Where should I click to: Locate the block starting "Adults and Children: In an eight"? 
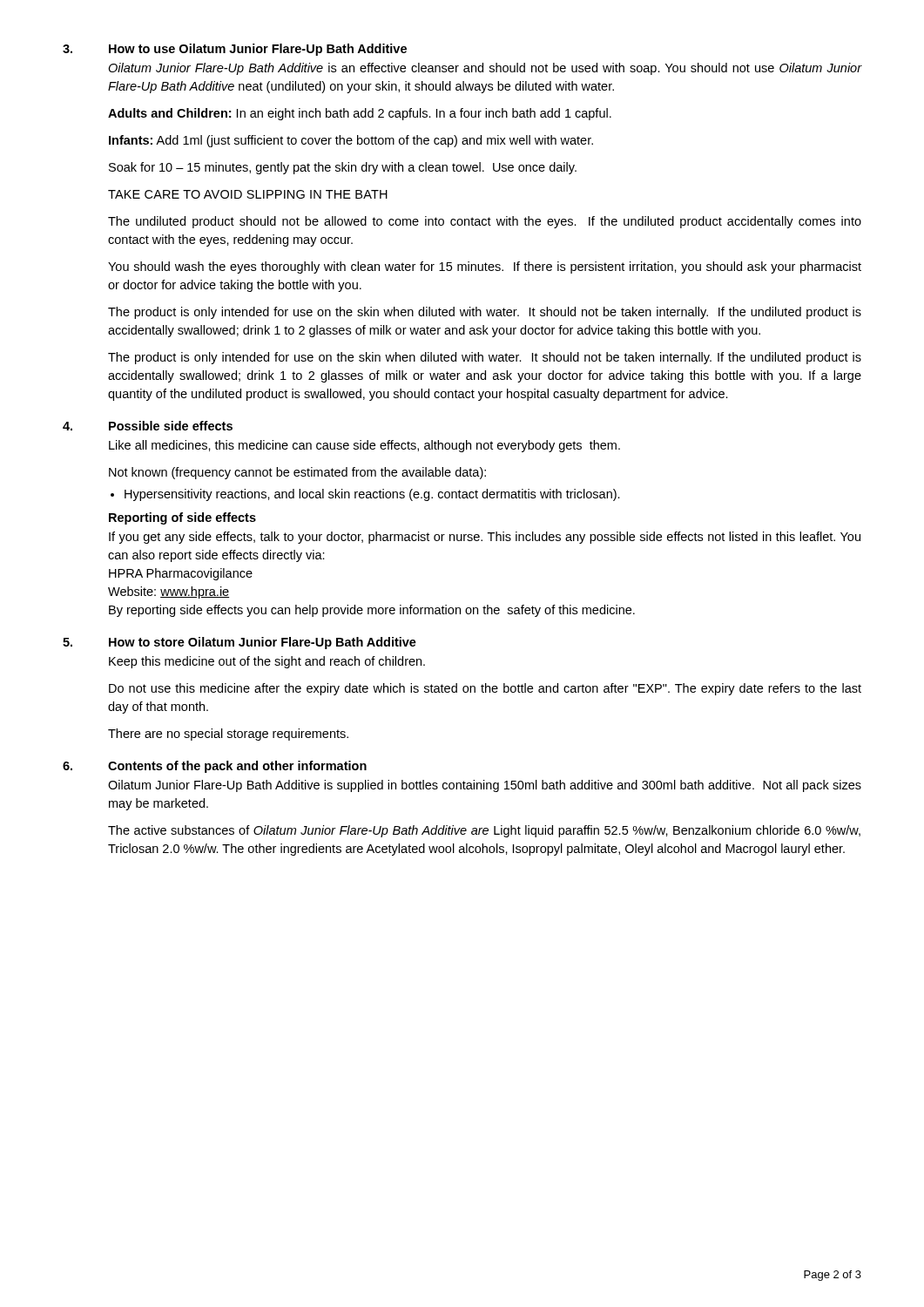pyautogui.click(x=360, y=113)
